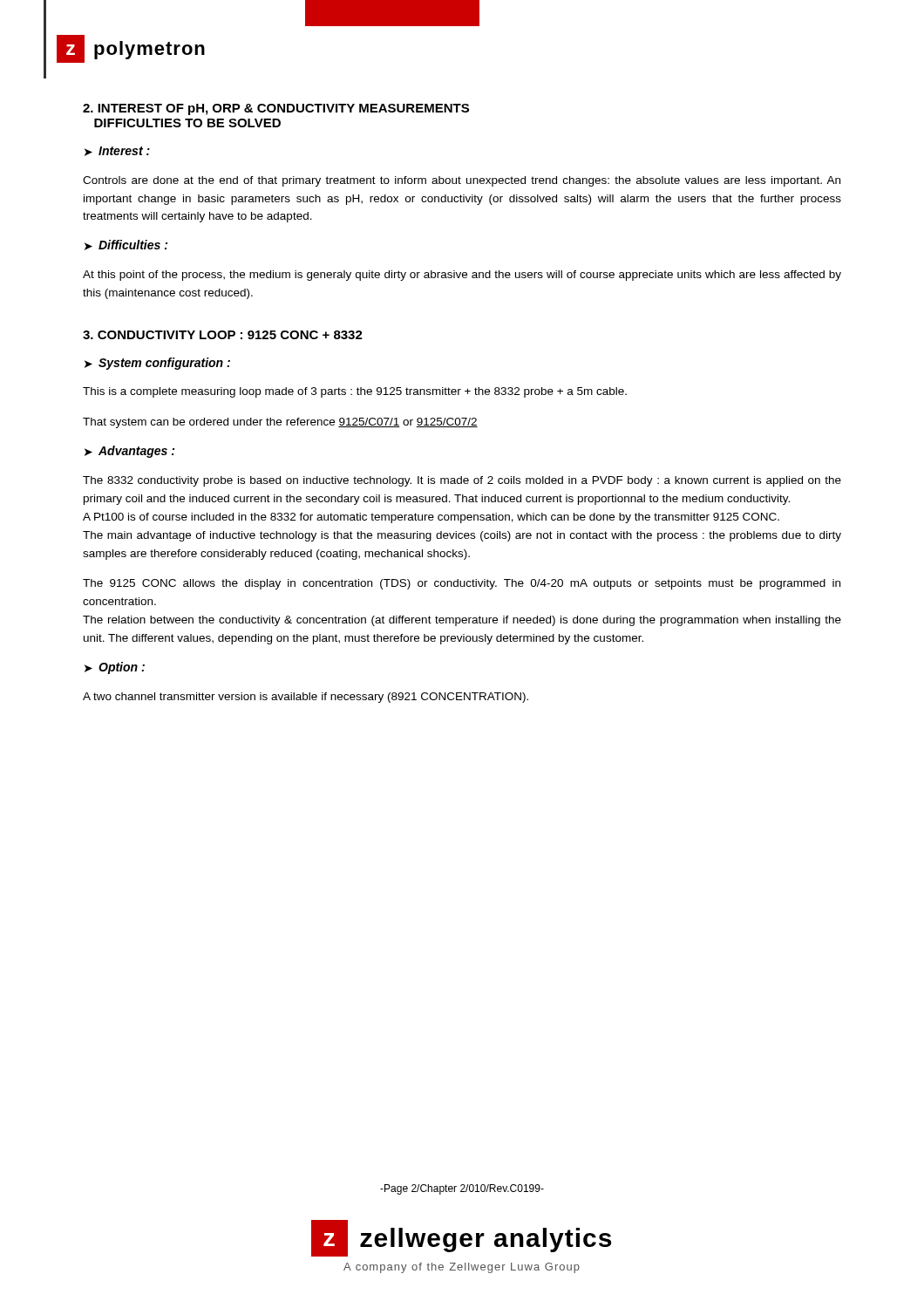This screenshot has width=924, height=1308.
Task: Locate the block starting "➤ Option :"
Action: tap(114, 669)
